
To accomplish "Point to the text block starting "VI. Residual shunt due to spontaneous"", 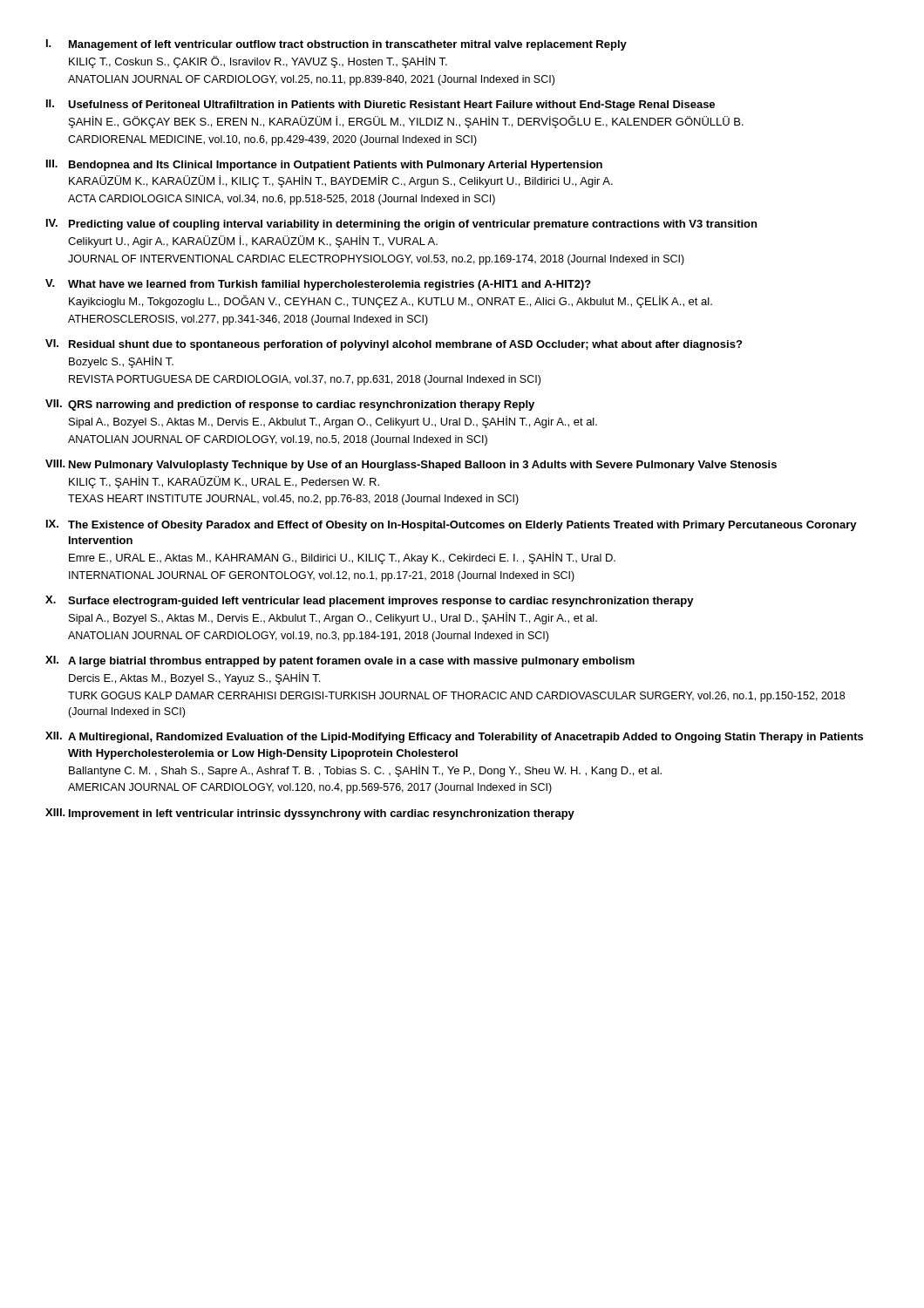I will point(394,345).
